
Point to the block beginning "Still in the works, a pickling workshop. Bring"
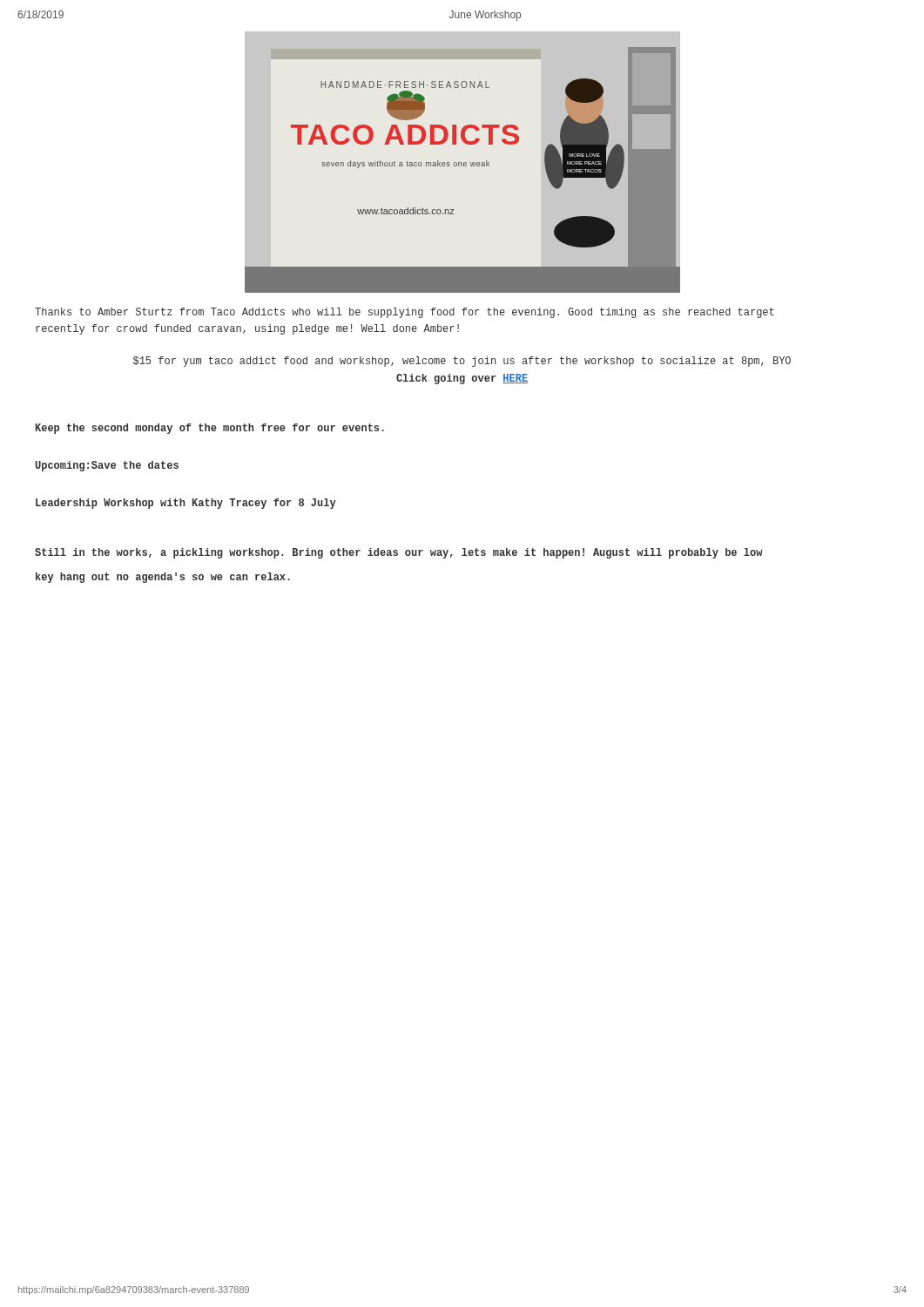399,554
